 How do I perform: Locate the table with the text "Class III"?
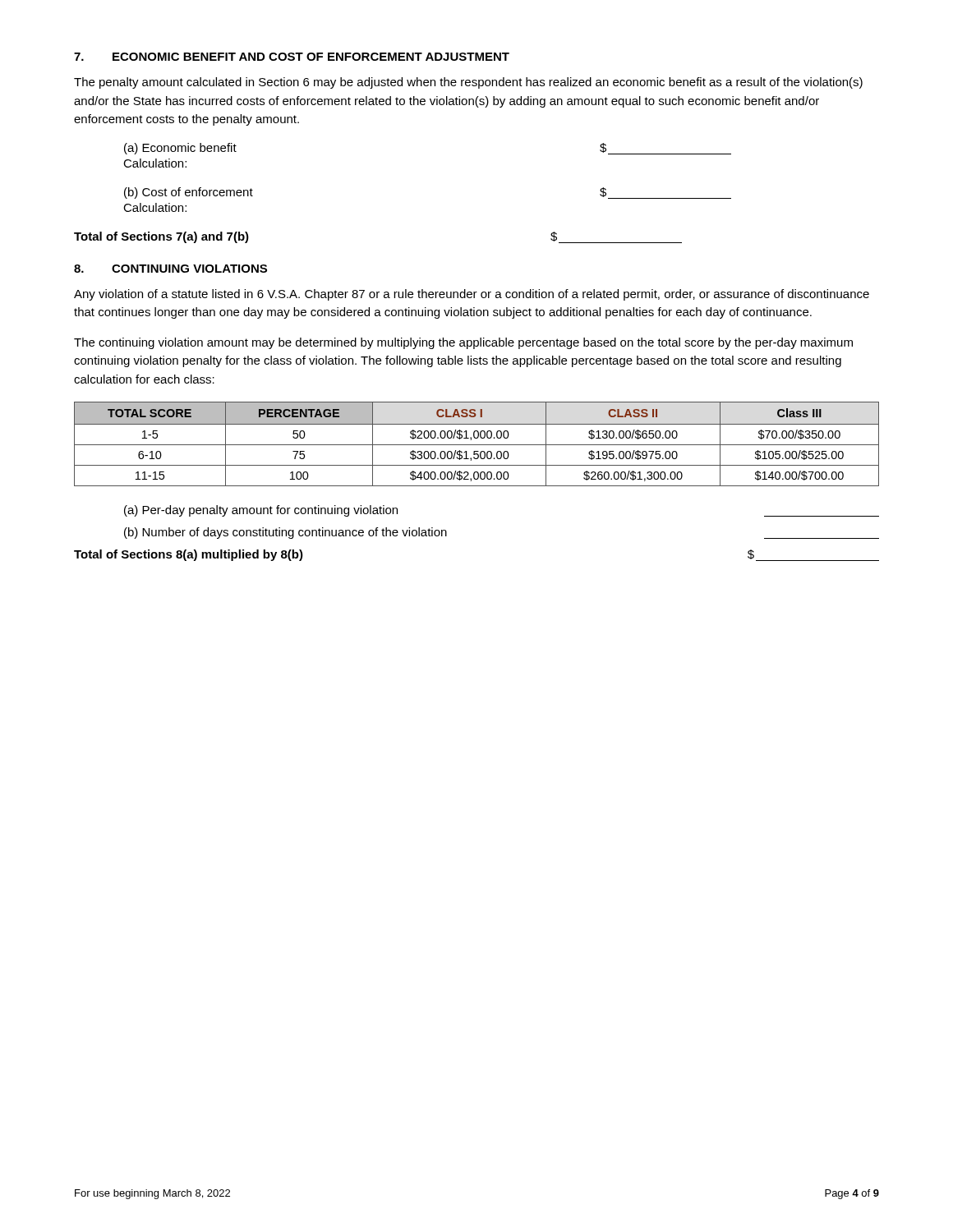(x=476, y=444)
